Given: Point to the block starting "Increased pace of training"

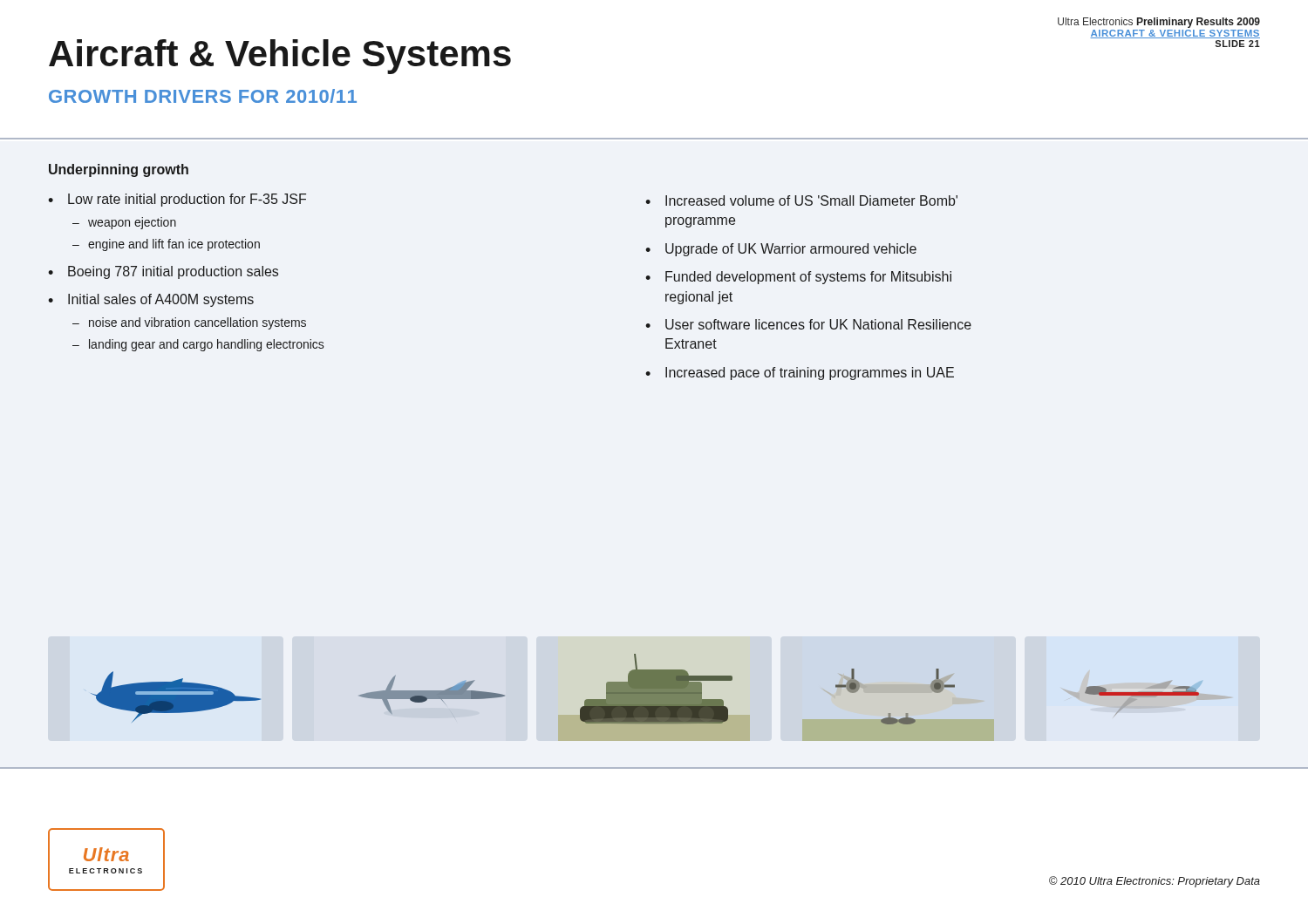Looking at the screenshot, I should pyautogui.click(x=809, y=372).
